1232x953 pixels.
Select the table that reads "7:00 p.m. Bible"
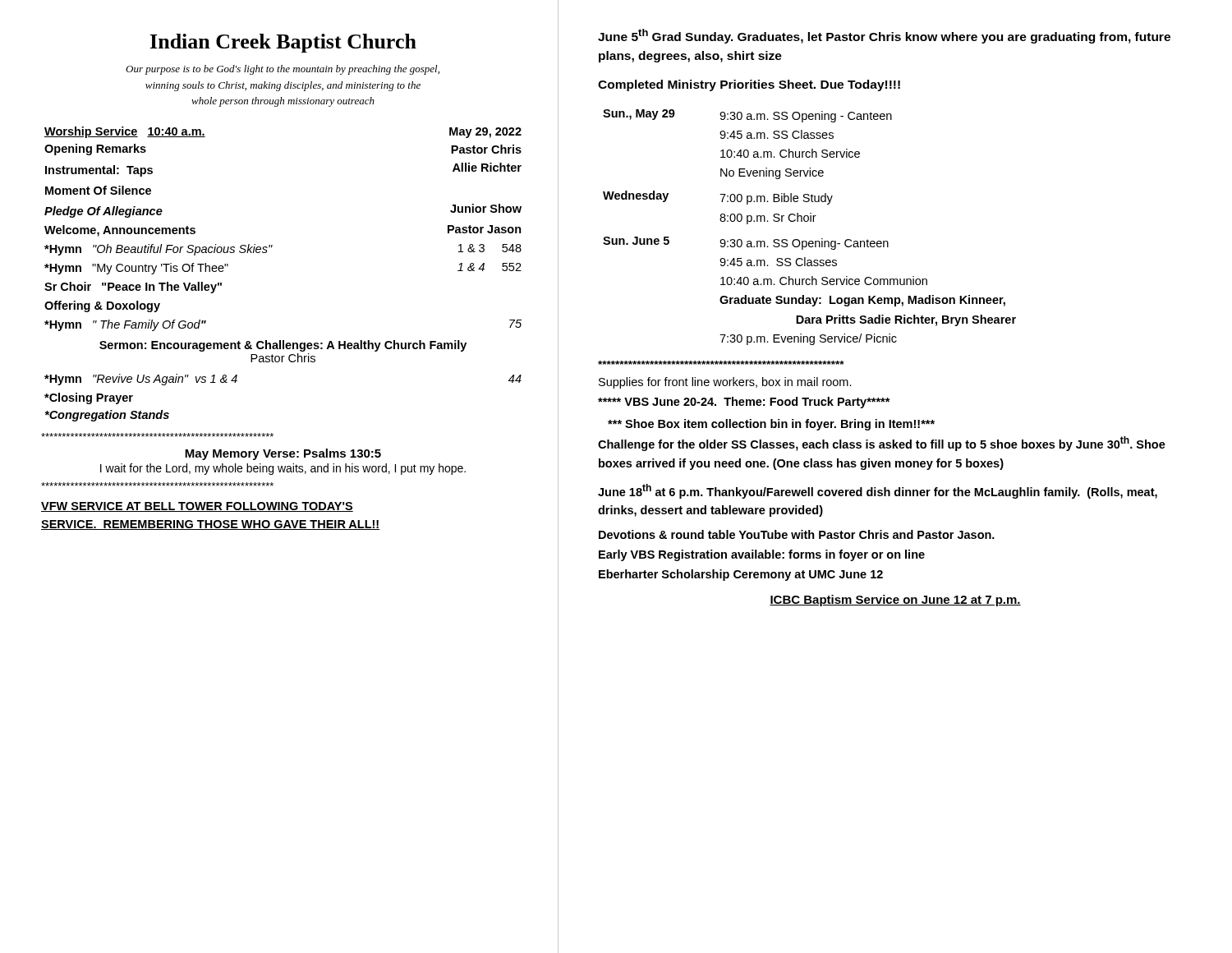(895, 227)
